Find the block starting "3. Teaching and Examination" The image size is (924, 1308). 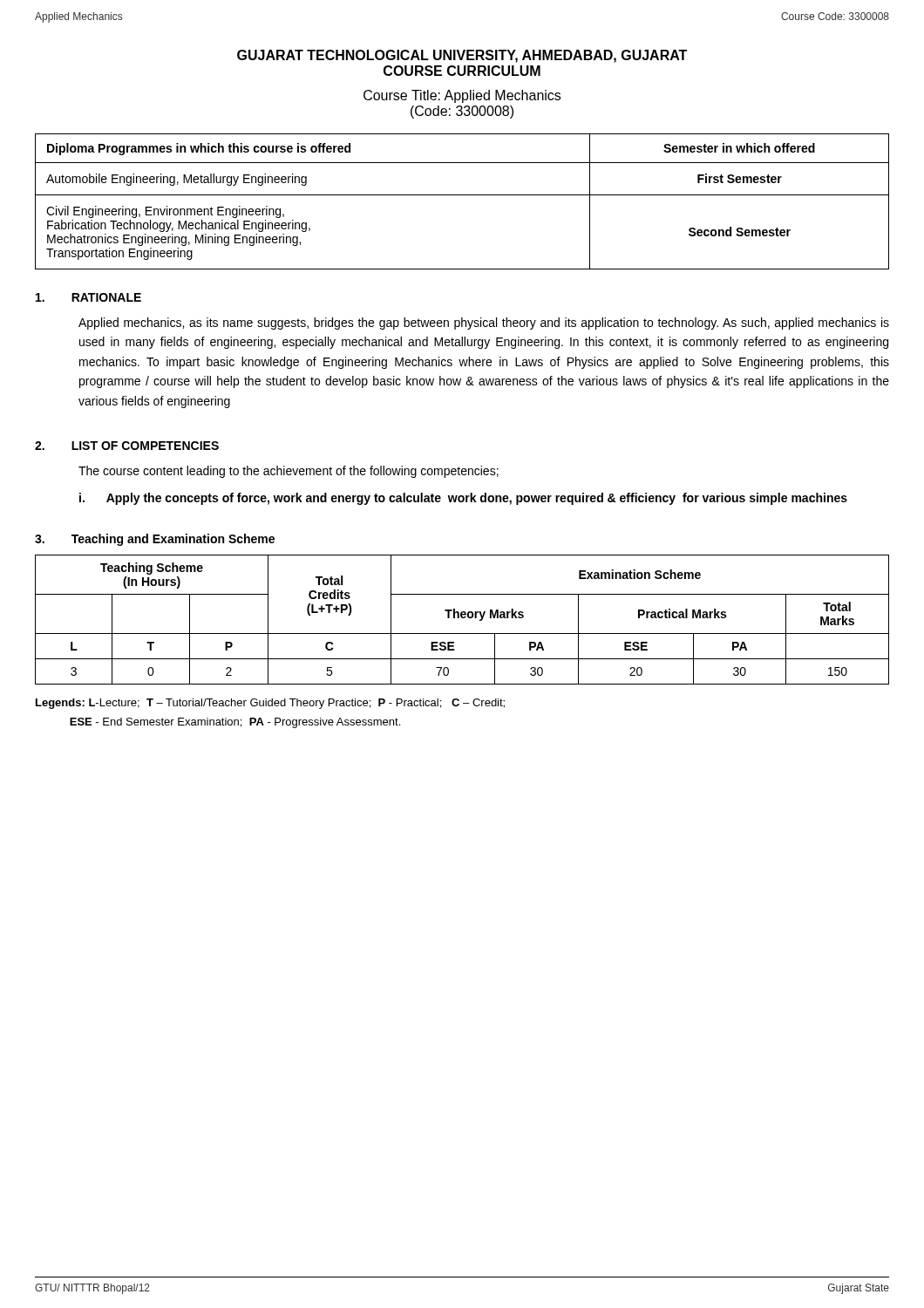tap(155, 539)
